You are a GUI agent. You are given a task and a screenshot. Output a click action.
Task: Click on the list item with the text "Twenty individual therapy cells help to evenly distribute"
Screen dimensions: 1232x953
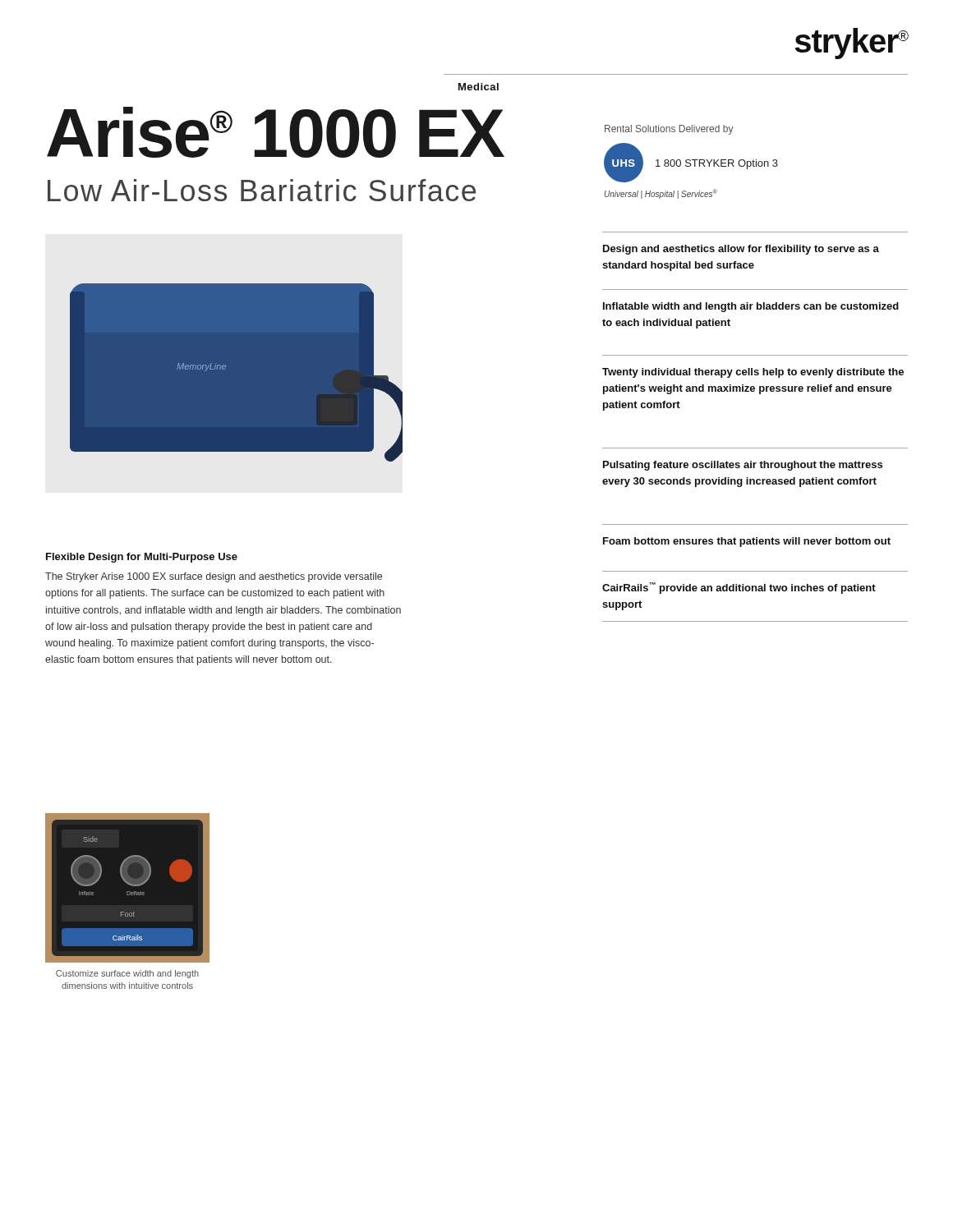(753, 388)
